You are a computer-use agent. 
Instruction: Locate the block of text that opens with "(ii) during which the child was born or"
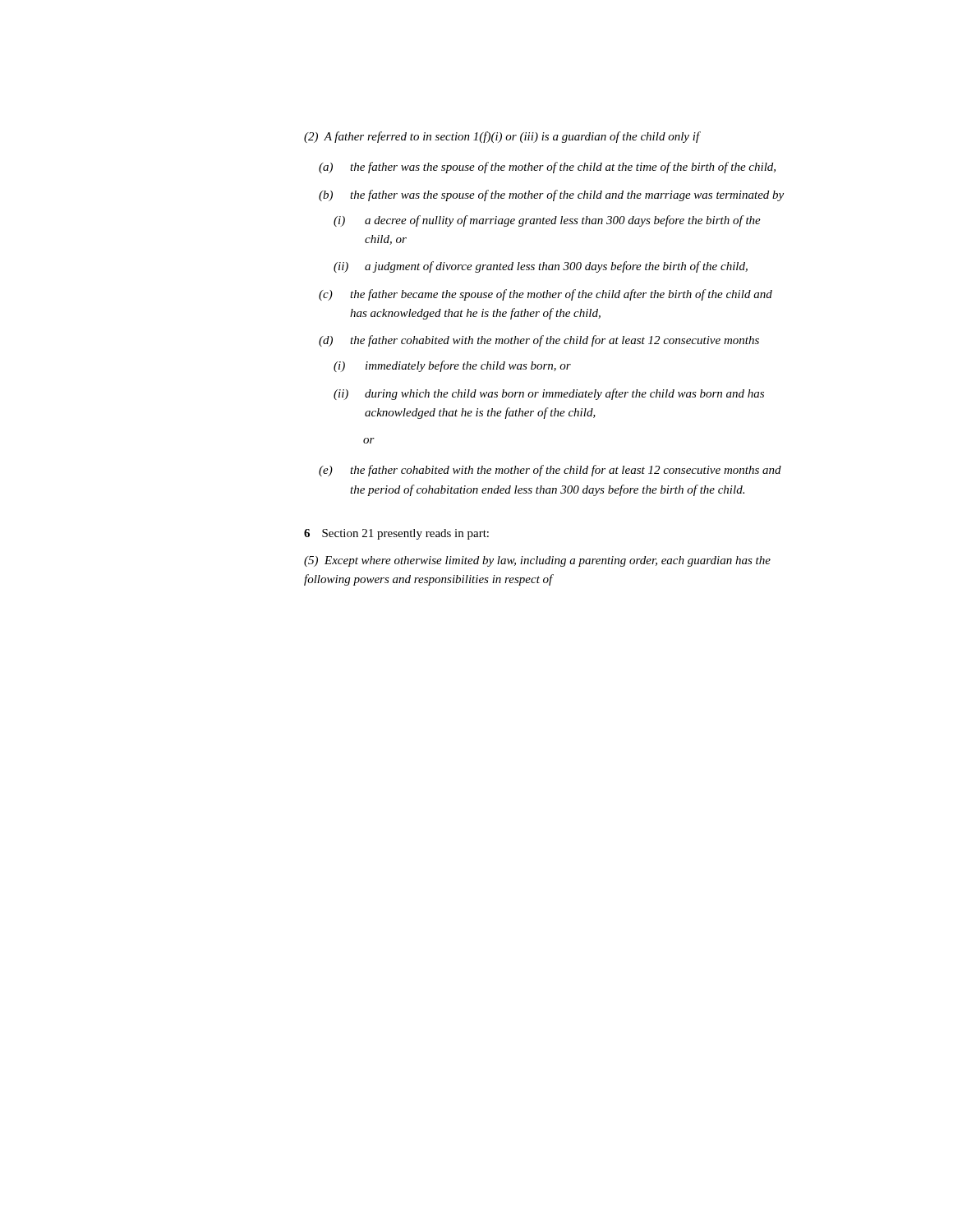[x=561, y=403]
